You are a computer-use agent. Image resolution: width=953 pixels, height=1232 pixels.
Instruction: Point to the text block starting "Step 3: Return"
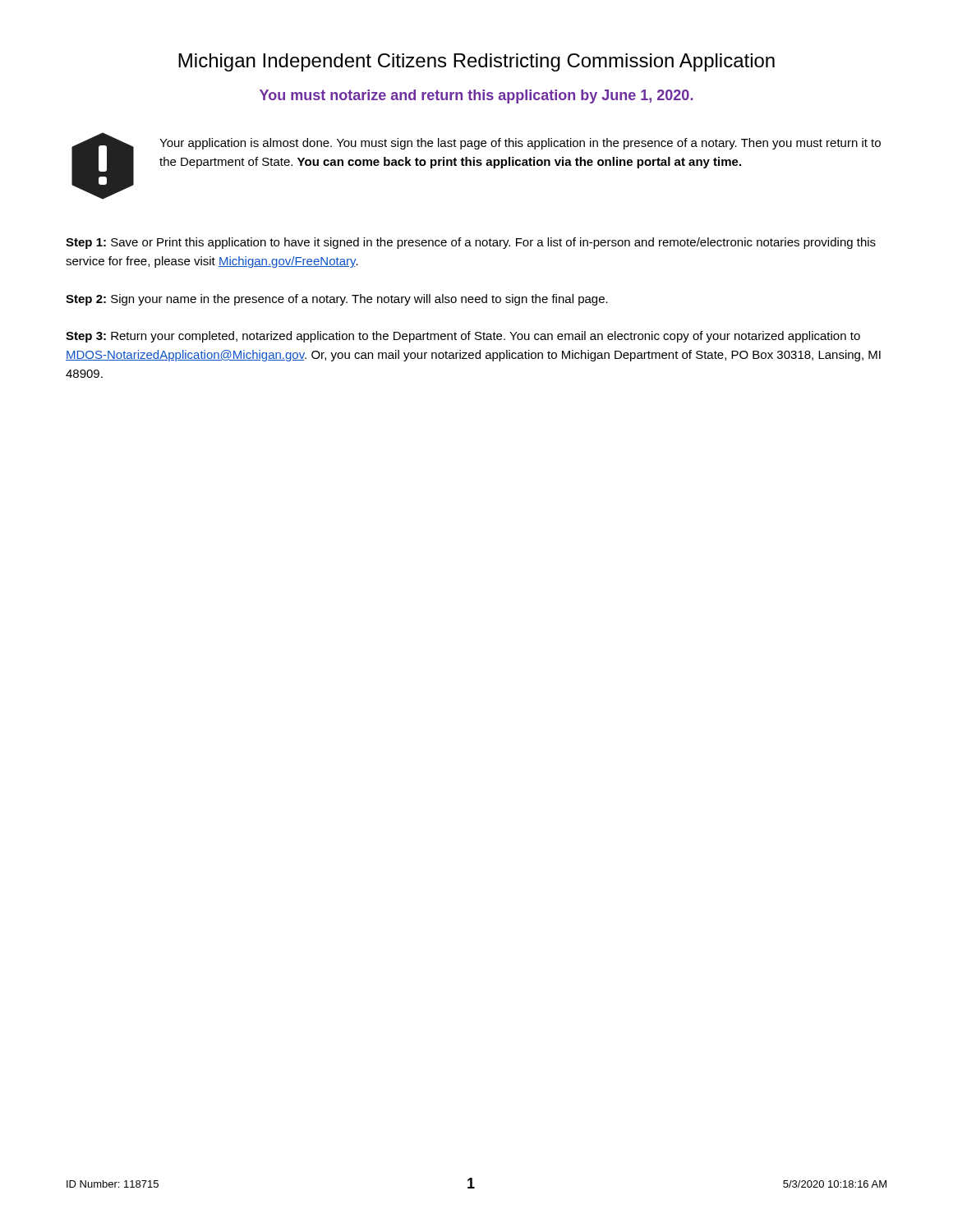(x=474, y=354)
